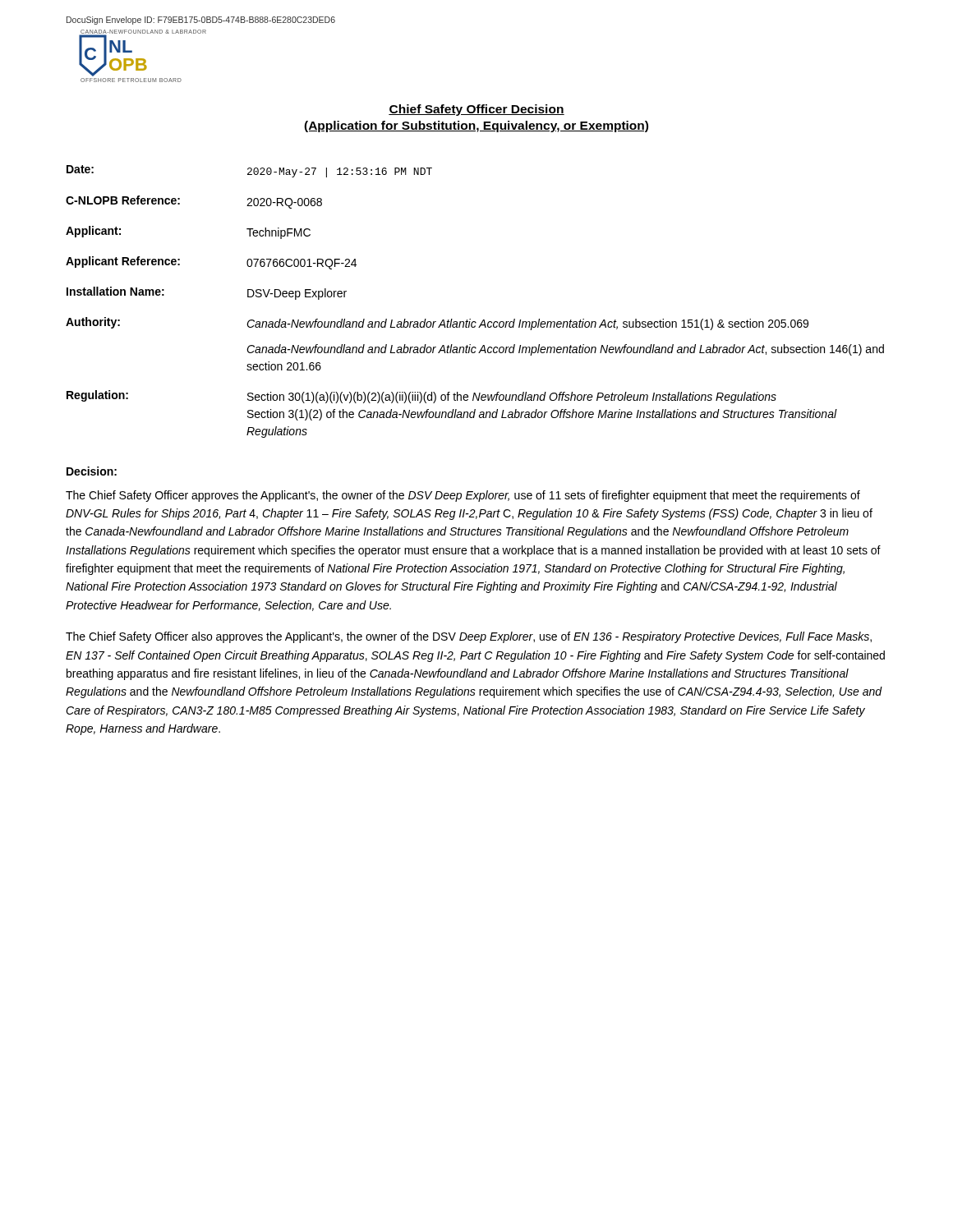The height and width of the screenshot is (1232, 953).
Task: Click on the logo
Action: [x=476, y=58]
